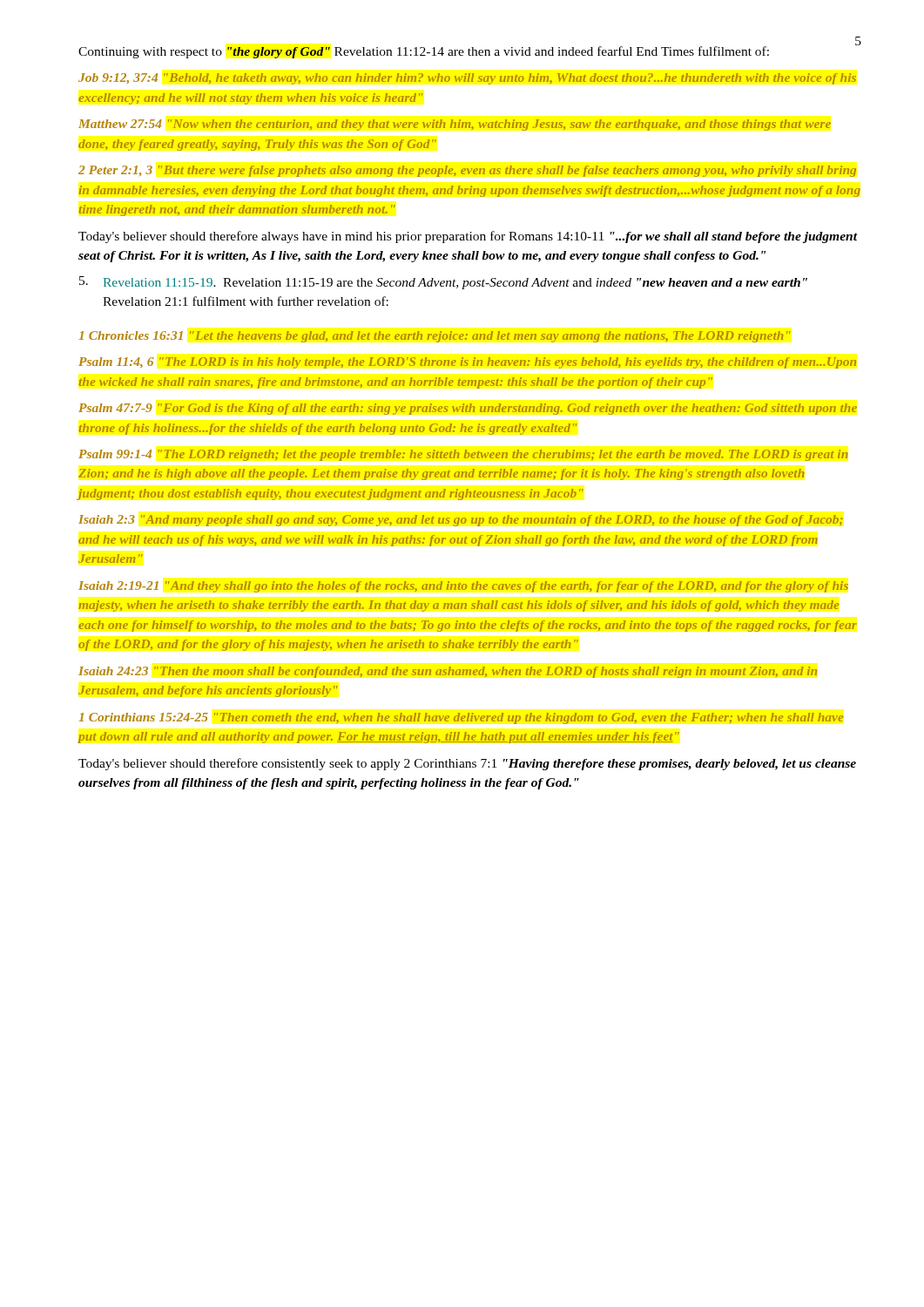Where is the passage that starts "1 Corinthians 15:24-25 "Then cometh the end,"?
924x1307 pixels.
pyautogui.click(x=470, y=727)
